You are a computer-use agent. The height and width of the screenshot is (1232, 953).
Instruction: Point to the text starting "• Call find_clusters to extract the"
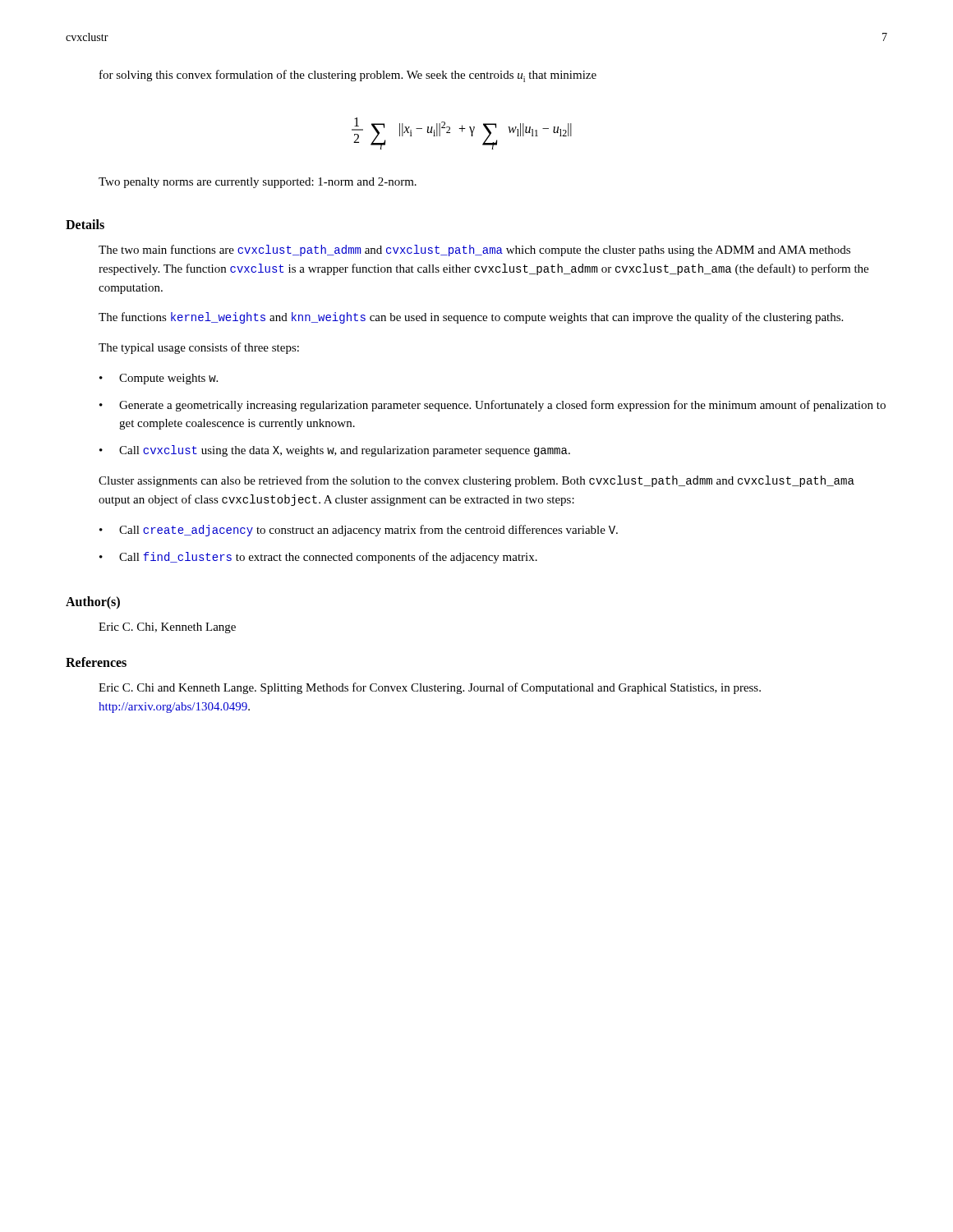pos(318,557)
